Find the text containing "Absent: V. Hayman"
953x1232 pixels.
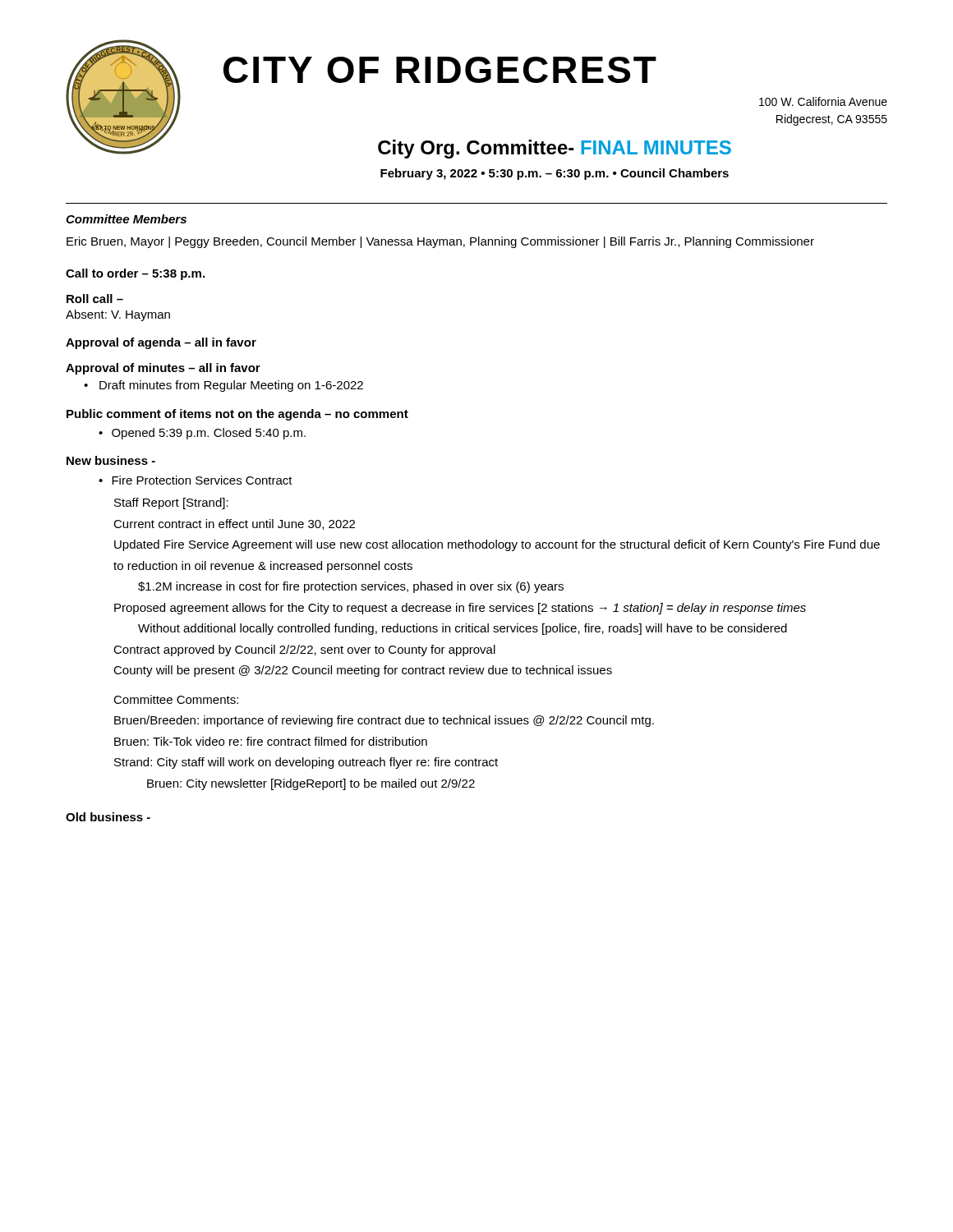118,314
